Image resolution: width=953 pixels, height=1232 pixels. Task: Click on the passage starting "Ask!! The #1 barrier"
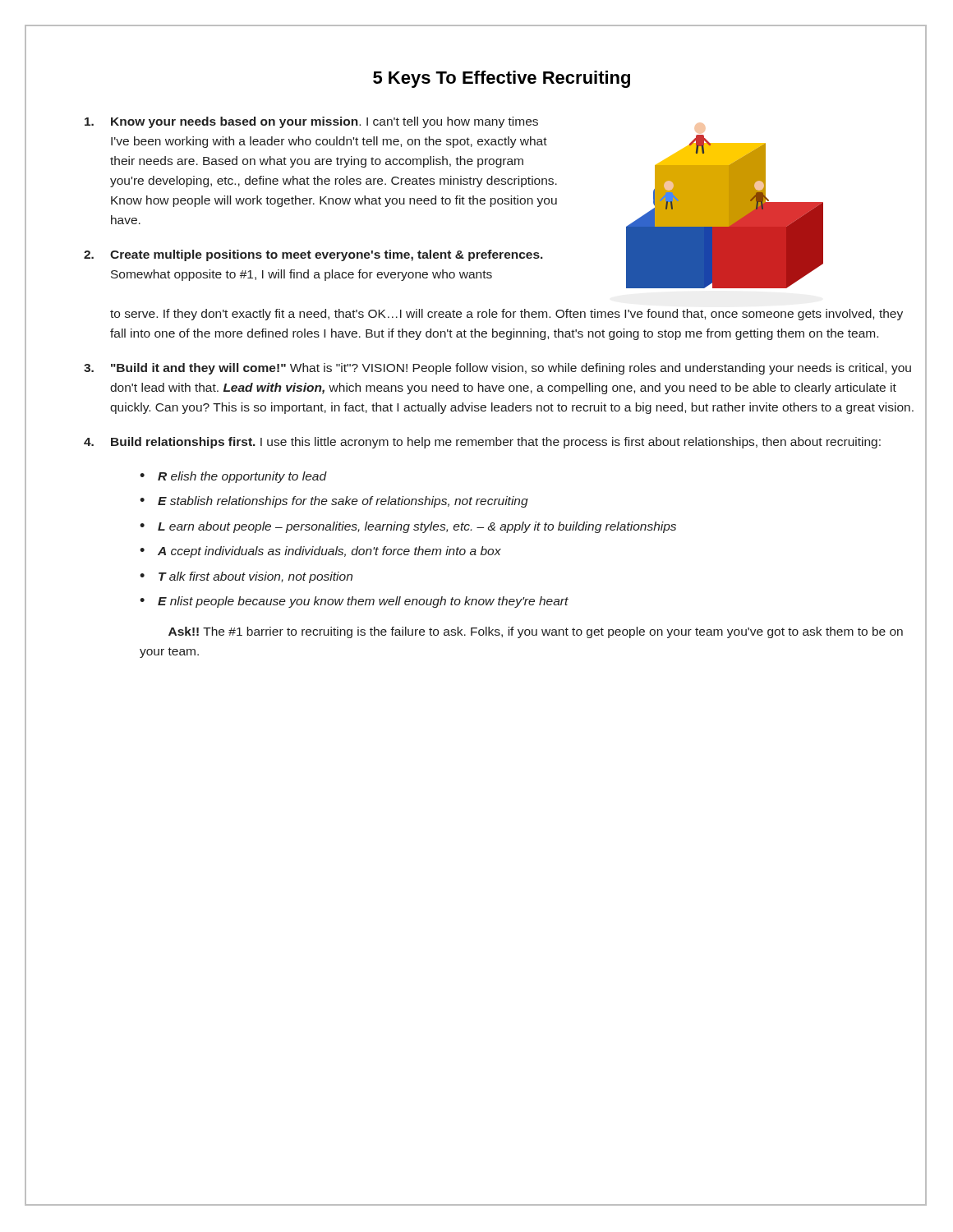pos(522,641)
